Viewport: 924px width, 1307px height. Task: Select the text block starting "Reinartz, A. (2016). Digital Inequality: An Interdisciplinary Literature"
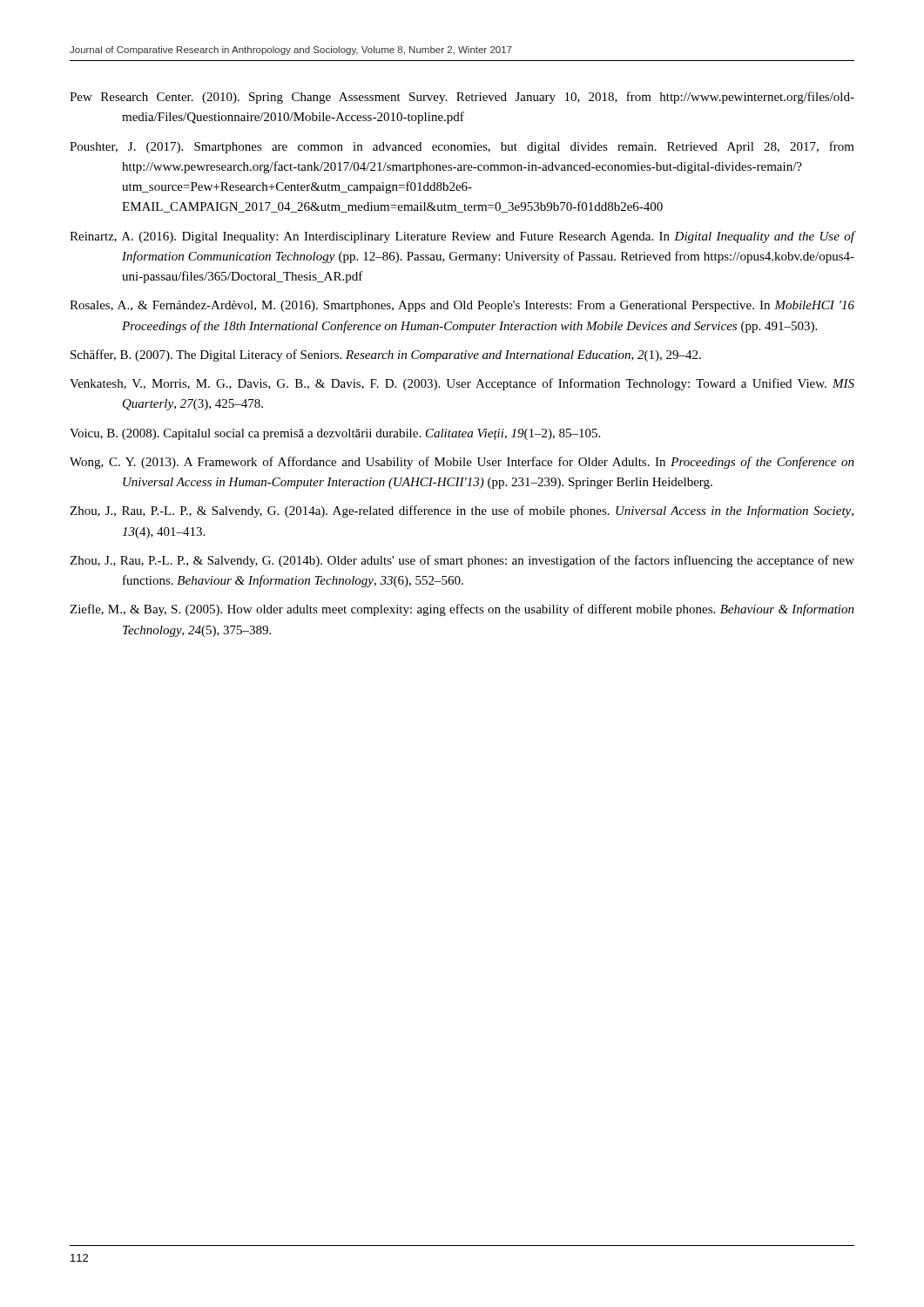click(x=462, y=256)
